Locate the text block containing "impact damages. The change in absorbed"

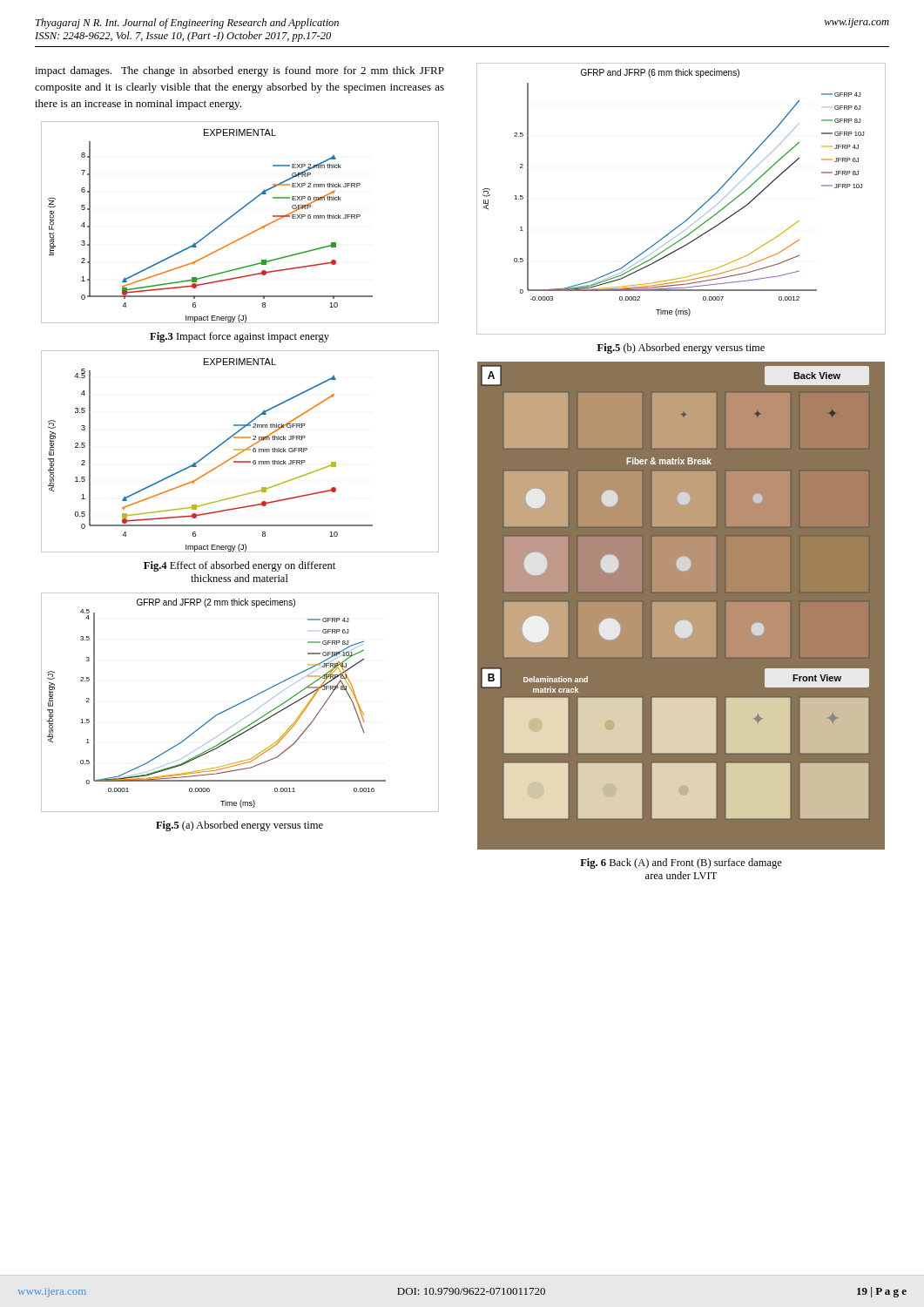click(240, 87)
